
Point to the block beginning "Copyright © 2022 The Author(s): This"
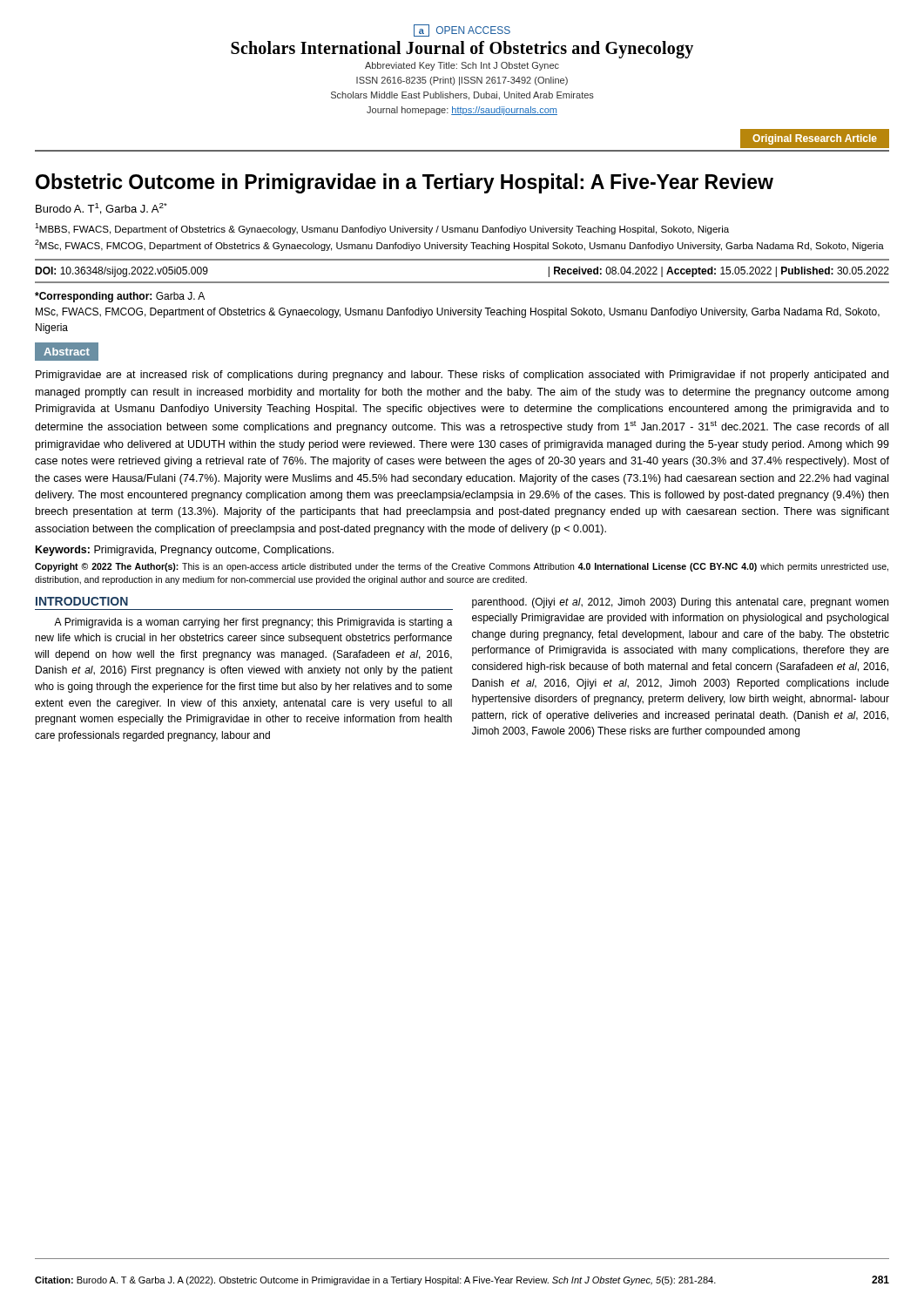[462, 573]
